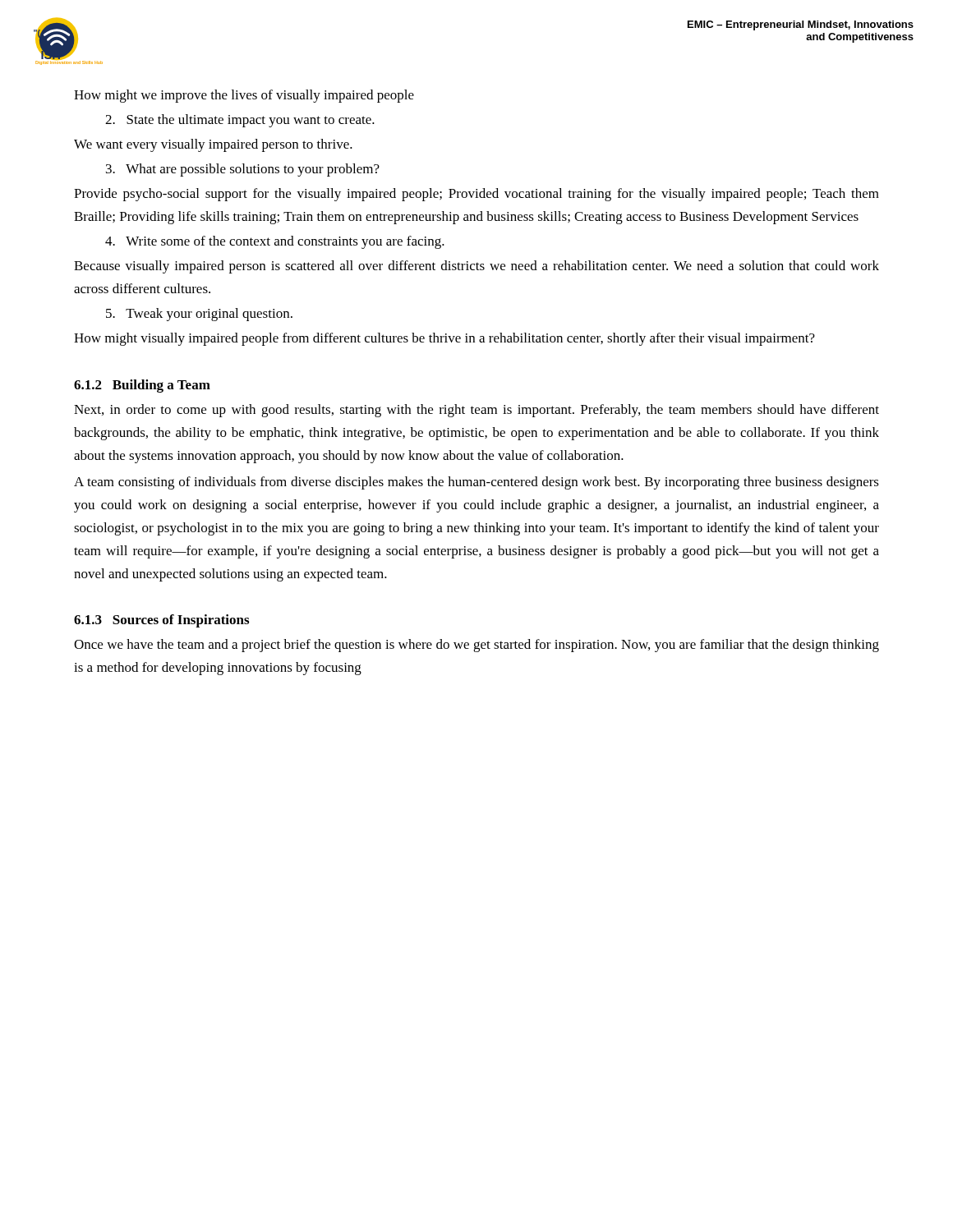
Task: Find the section header that says "6.1.3 Sources of Inspirations"
Action: pyautogui.click(x=162, y=620)
